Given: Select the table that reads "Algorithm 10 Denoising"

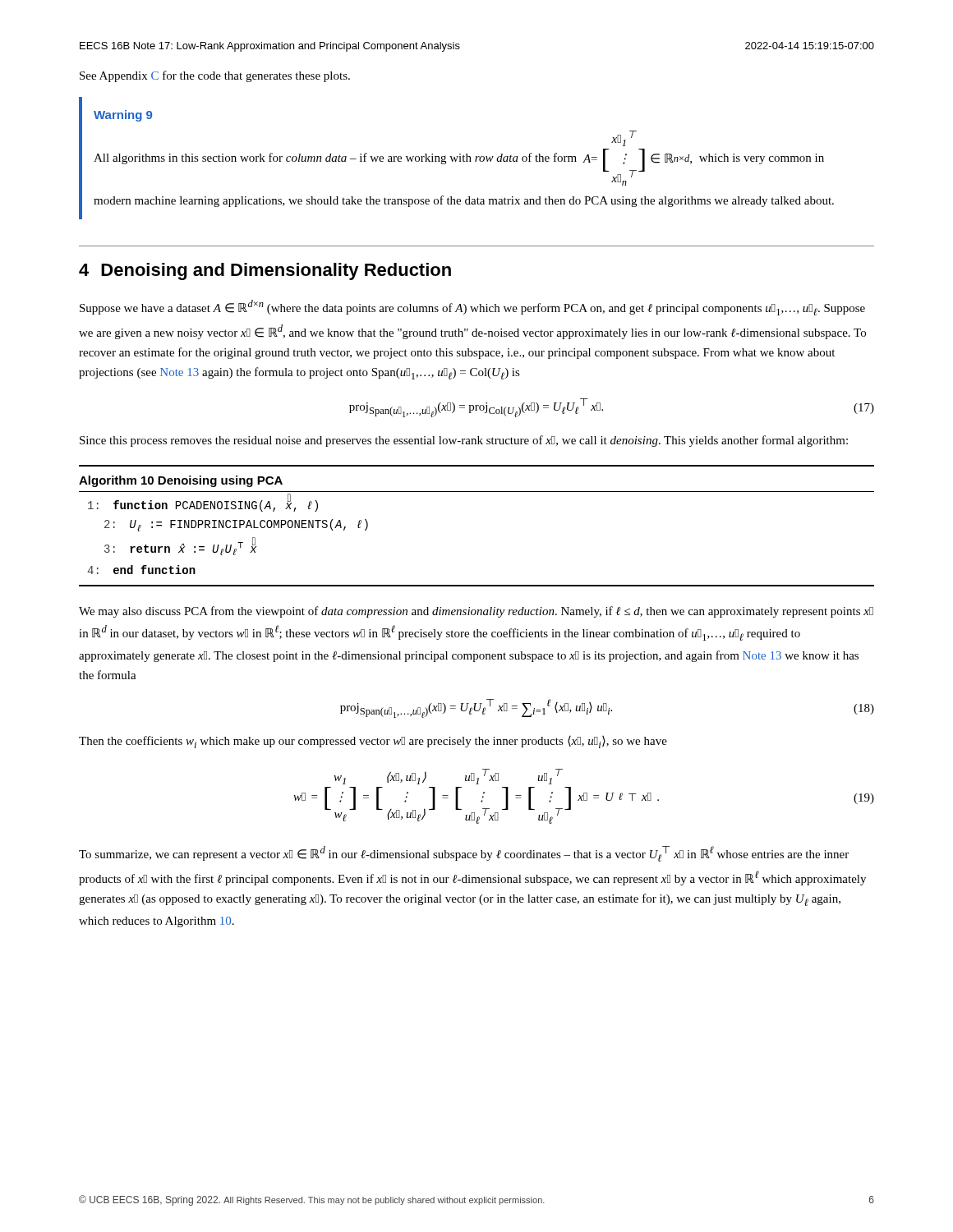Looking at the screenshot, I should (x=476, y=525).
